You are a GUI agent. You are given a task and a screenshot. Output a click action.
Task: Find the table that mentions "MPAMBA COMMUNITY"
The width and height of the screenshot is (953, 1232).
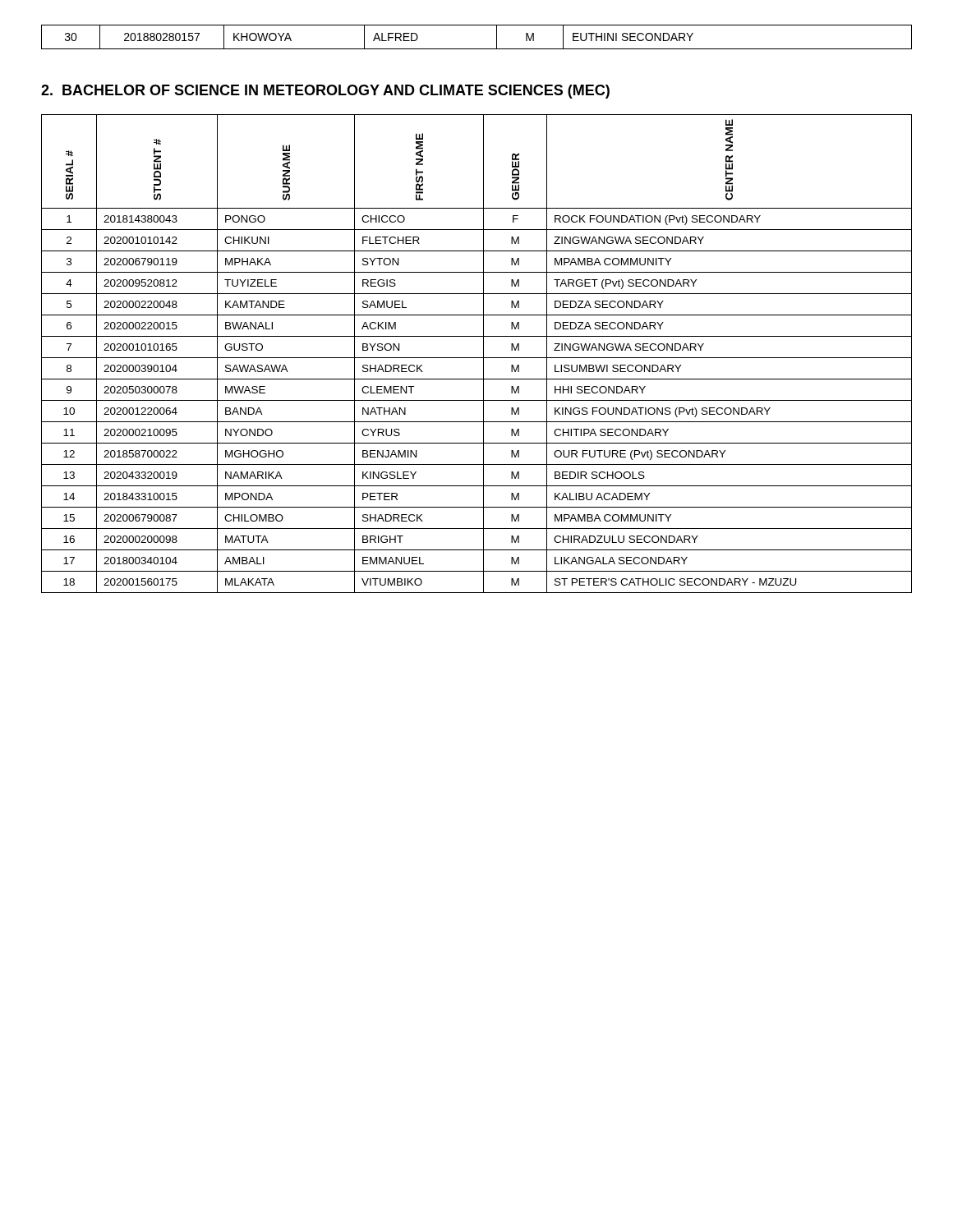pos(476,354)
